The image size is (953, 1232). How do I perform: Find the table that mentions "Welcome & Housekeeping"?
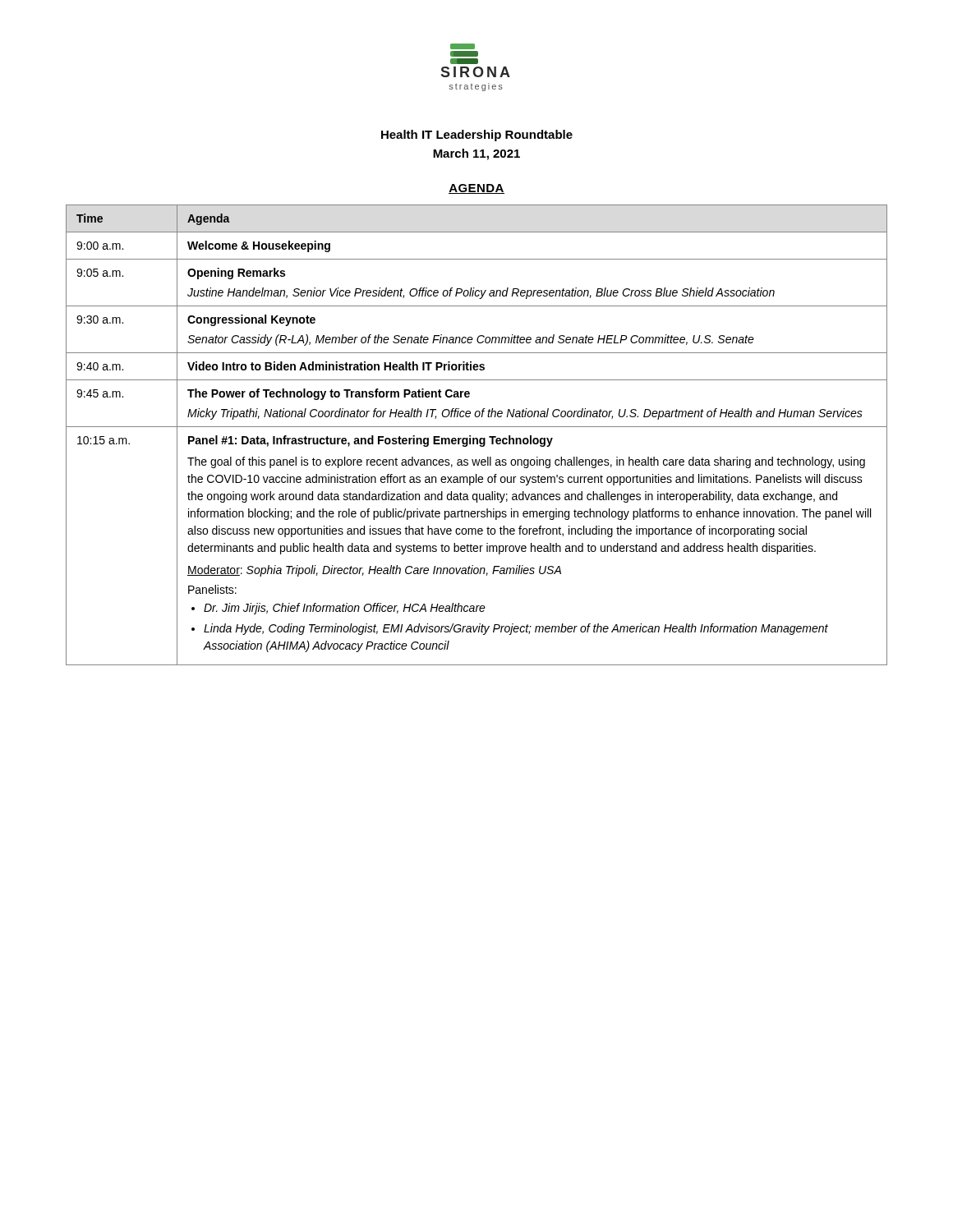(x=476, y=435)
